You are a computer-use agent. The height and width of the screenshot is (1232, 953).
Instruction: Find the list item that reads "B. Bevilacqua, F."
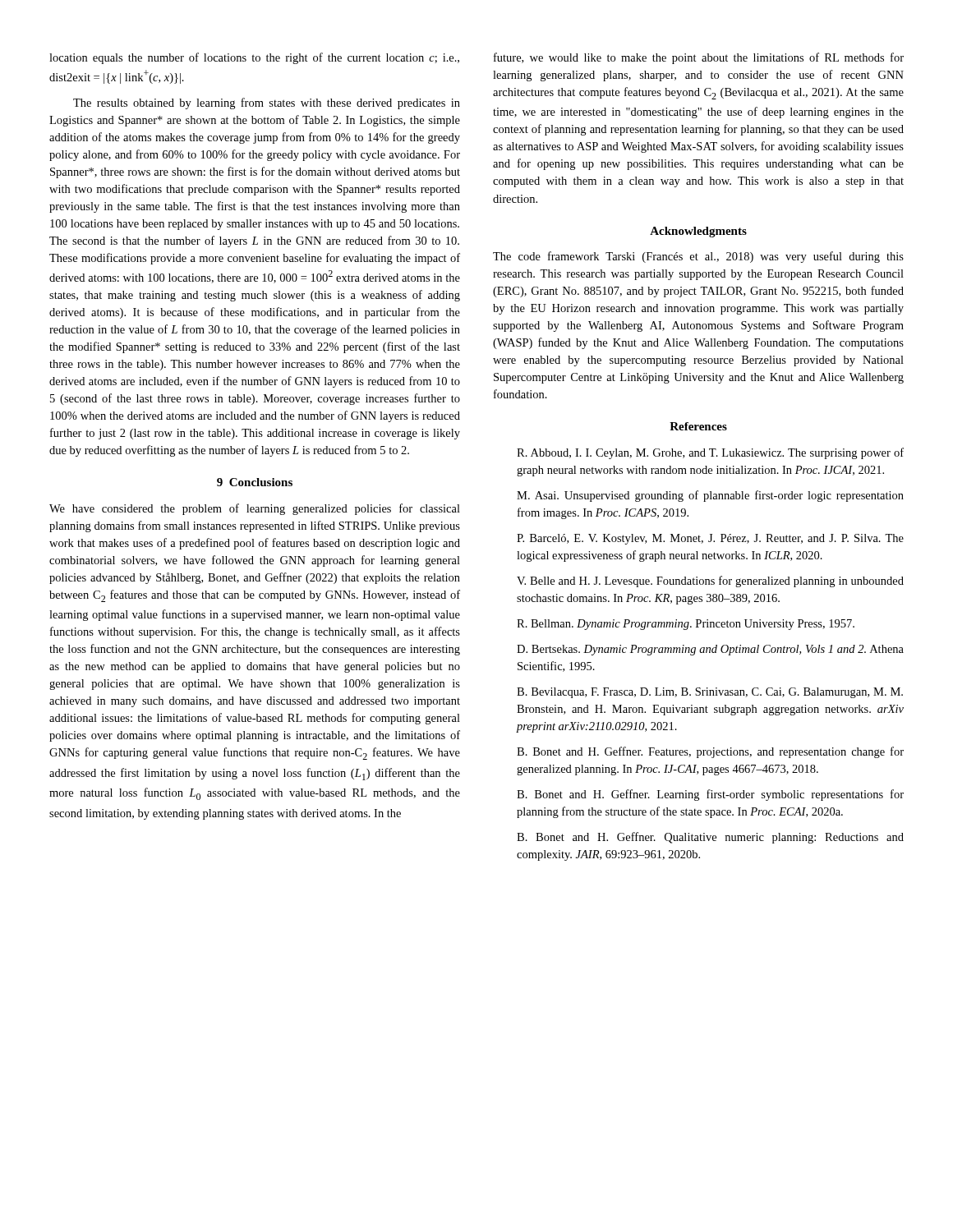point(698,710)
